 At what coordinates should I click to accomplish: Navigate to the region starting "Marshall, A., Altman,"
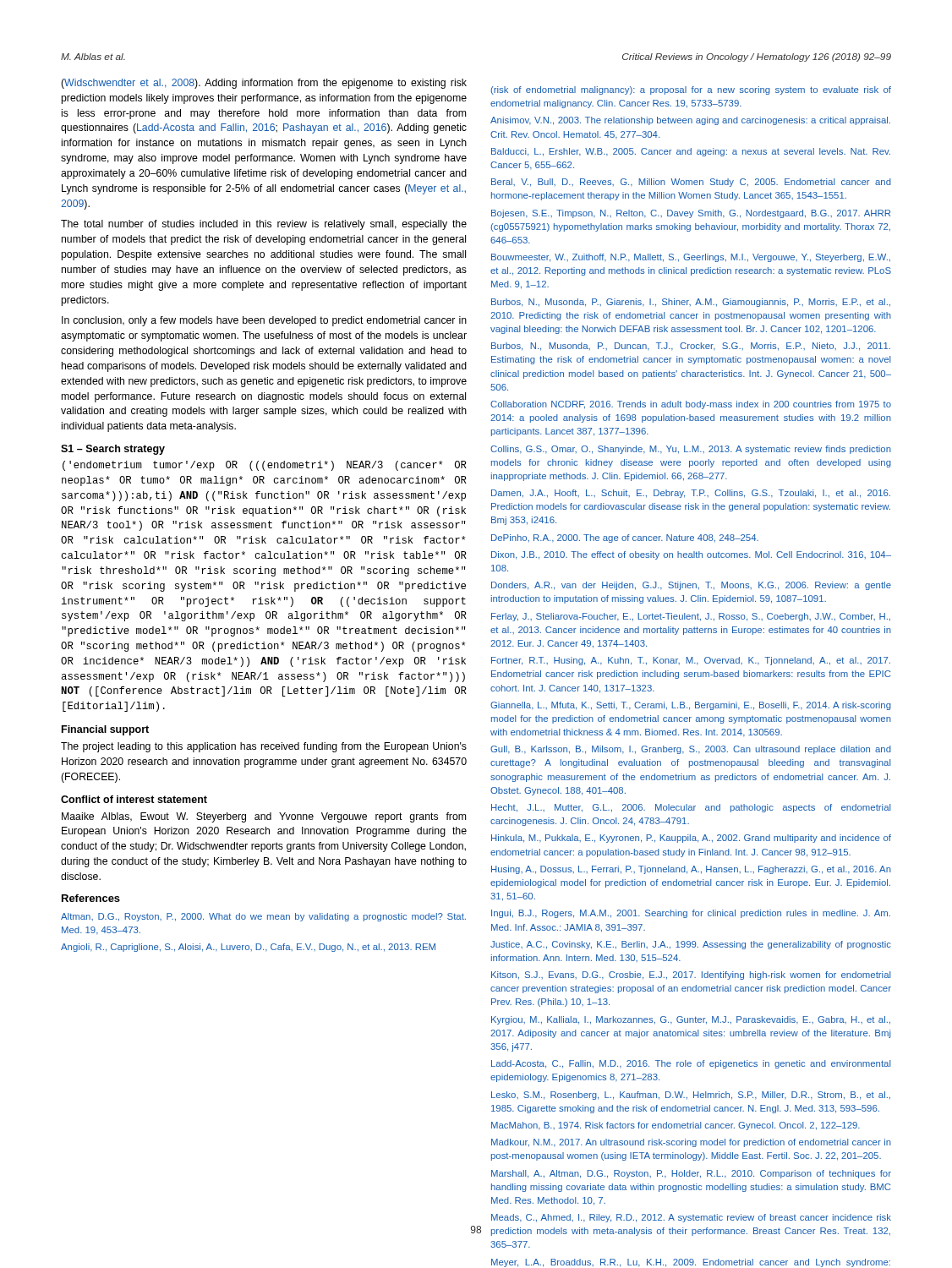pos(691,1187)
